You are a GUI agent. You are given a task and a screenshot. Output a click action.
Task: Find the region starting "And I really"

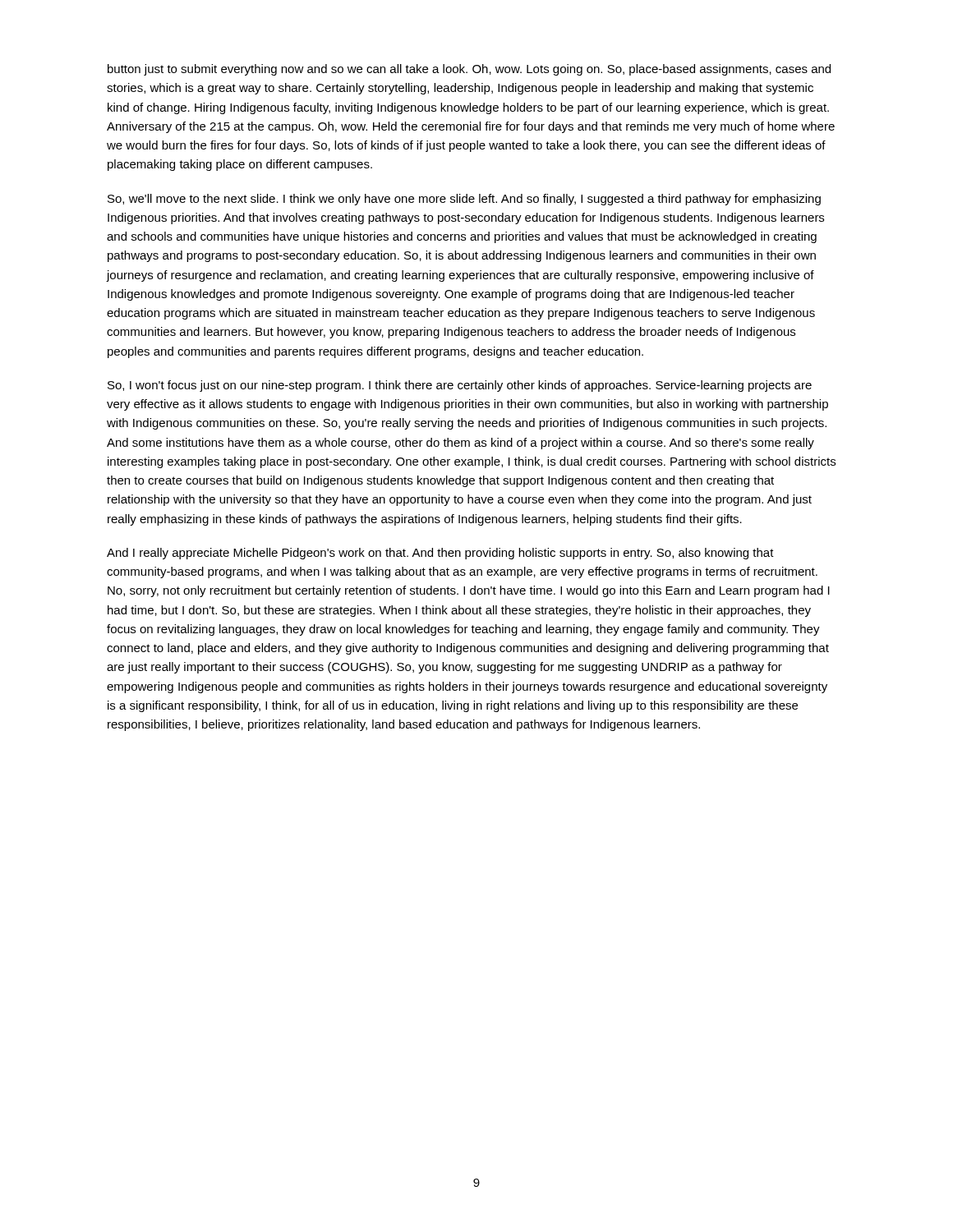(x=472, y=638)
